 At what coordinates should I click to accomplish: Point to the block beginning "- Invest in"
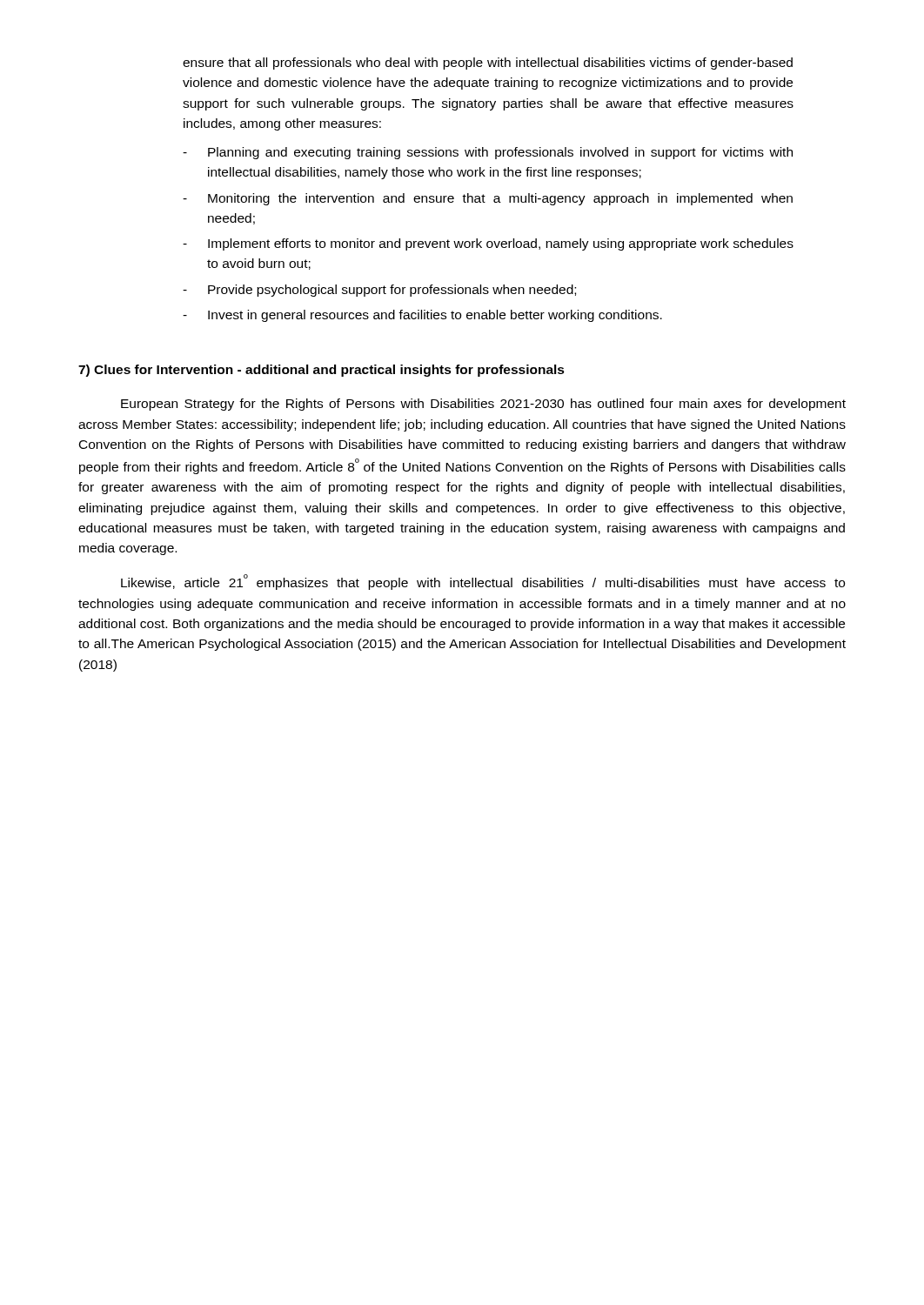(x=488, y=314)
